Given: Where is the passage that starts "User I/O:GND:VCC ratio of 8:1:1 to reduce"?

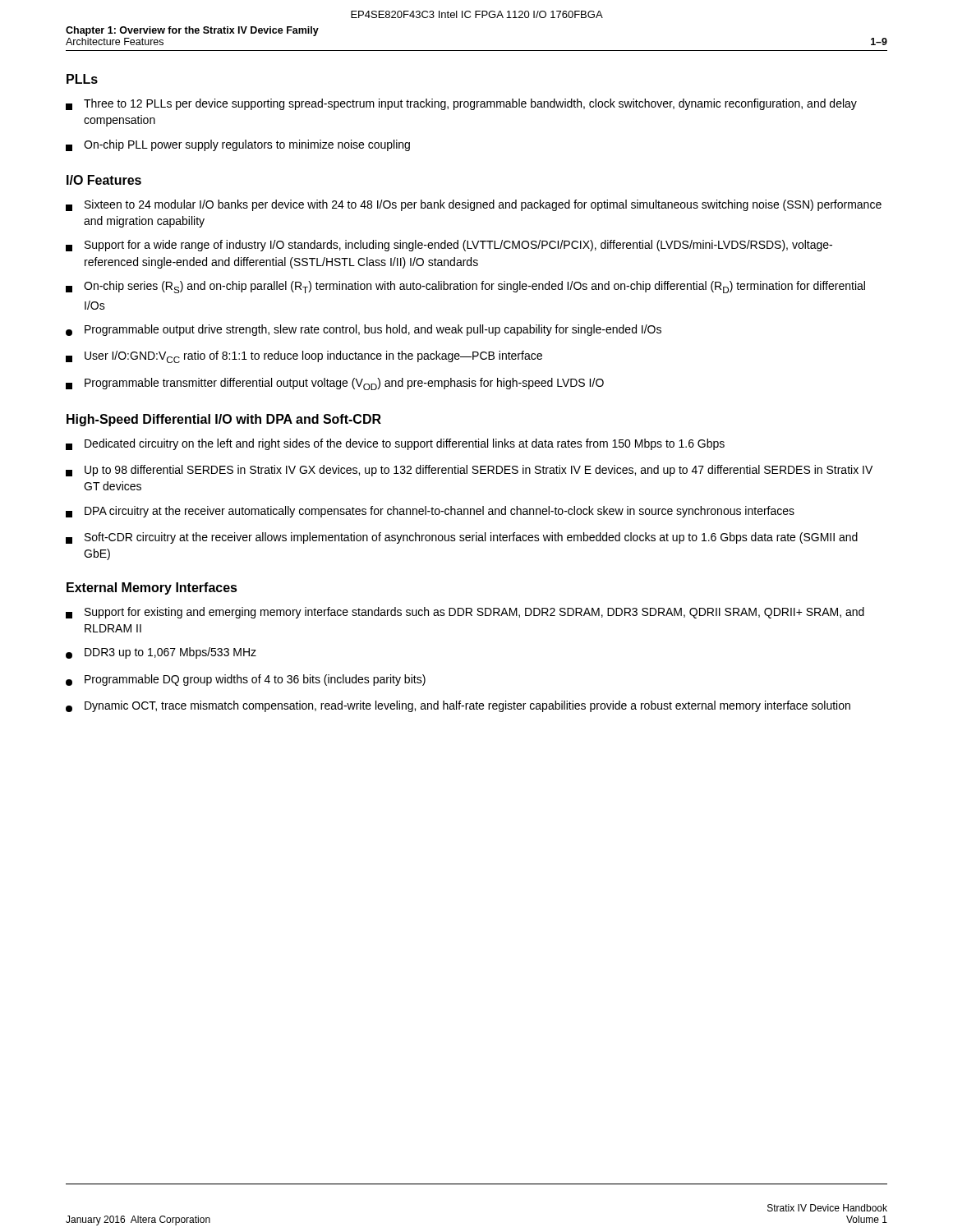Looking at the screenshot, I should [x=476, y=358].
